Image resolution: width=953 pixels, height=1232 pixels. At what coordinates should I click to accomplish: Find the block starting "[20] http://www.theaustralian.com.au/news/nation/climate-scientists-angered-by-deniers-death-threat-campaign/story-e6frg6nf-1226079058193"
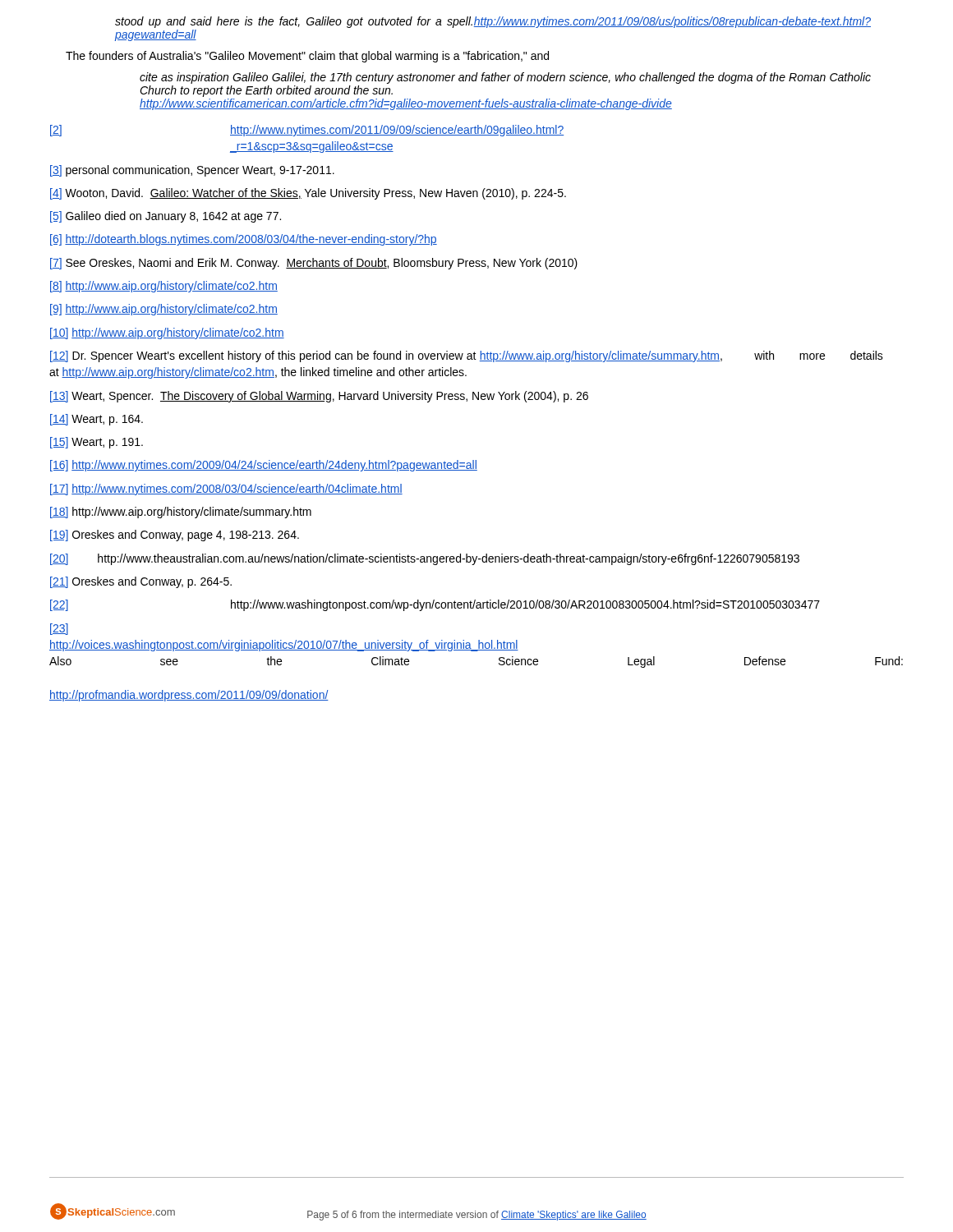(425, 558)
